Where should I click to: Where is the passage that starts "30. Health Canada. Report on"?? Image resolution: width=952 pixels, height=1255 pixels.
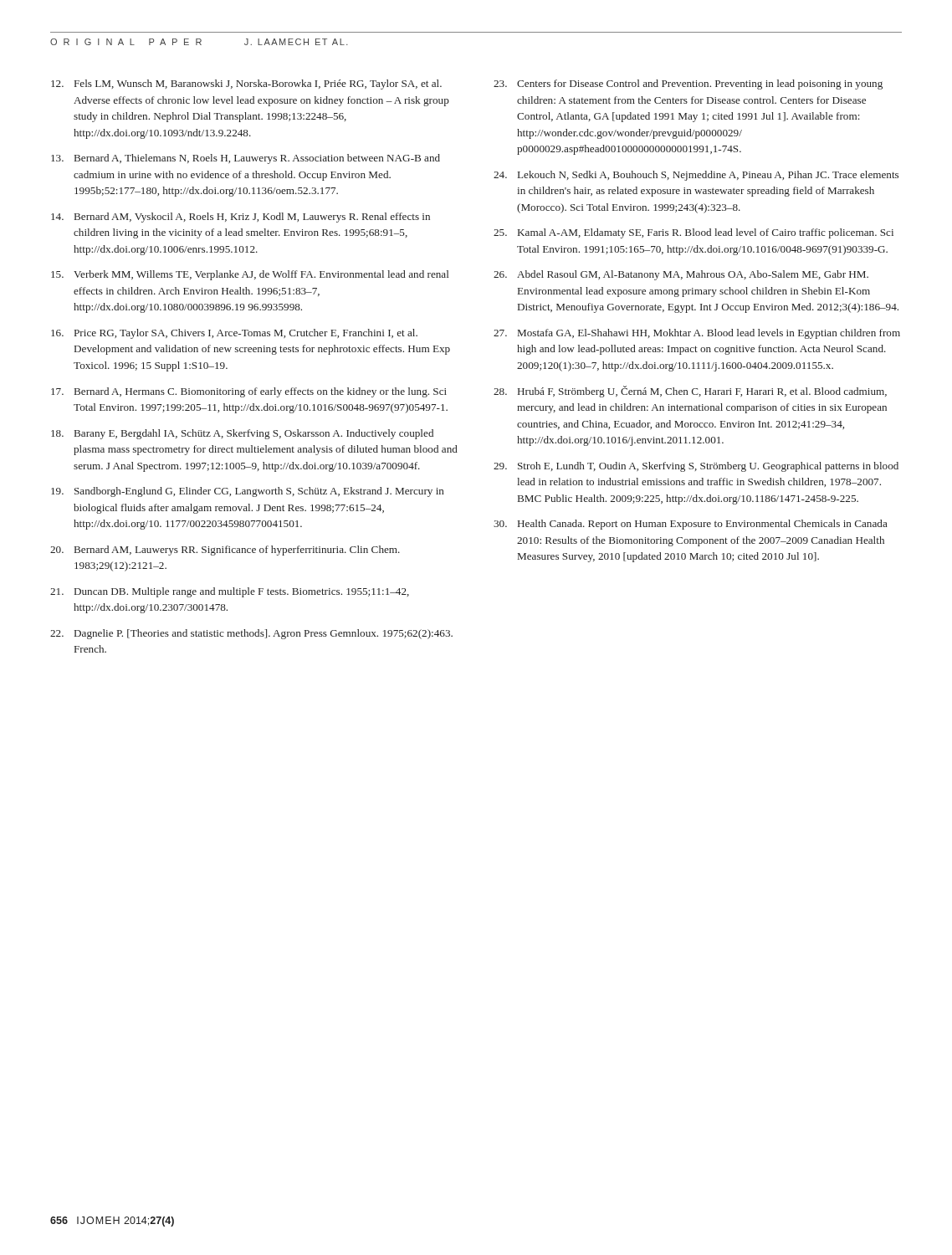tap(698, 540)
